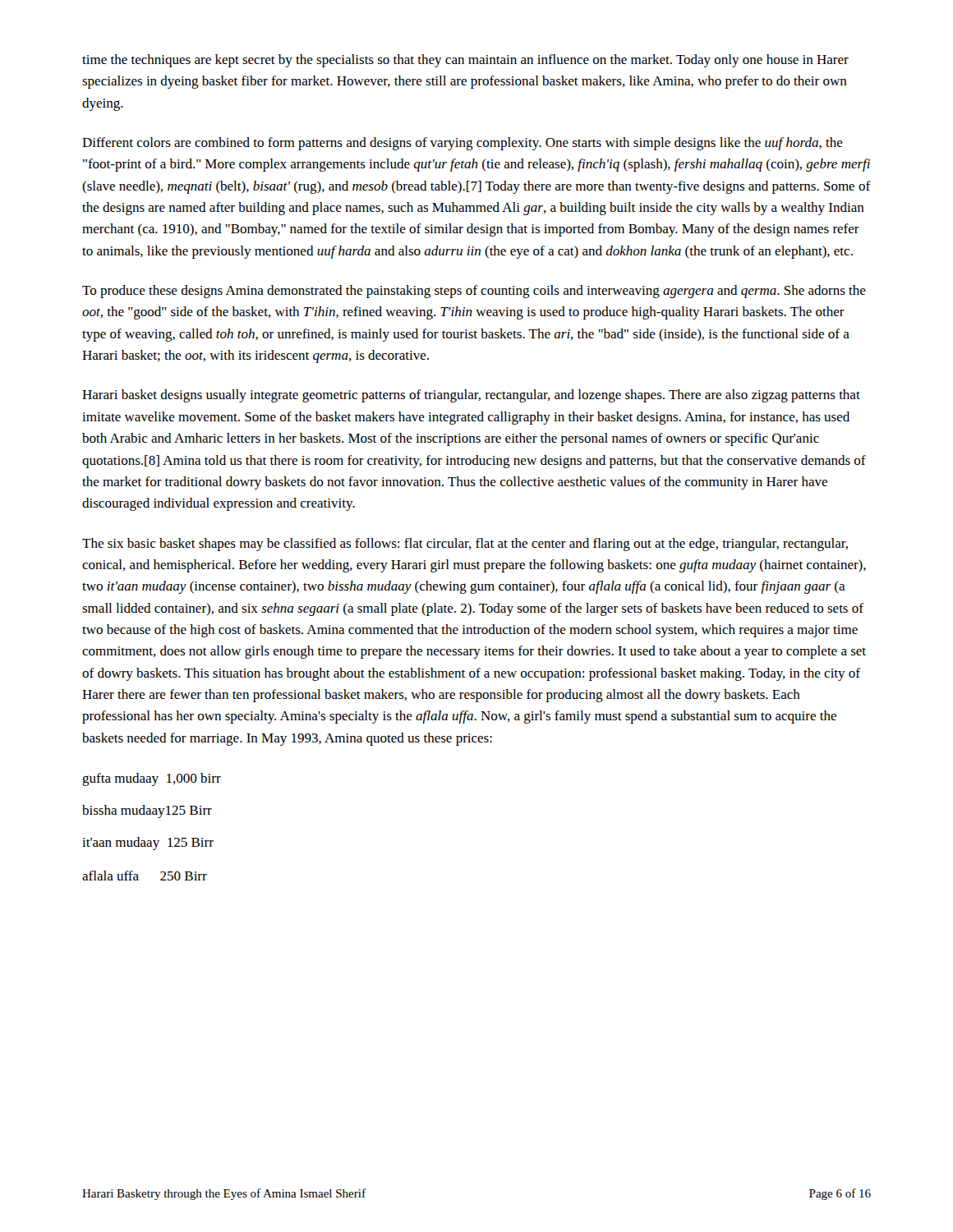Point to the passage starting "Harari basket designs usually integrate geometric patterns"
This screenshot has height=1232, width=953.
pos(474,449)
